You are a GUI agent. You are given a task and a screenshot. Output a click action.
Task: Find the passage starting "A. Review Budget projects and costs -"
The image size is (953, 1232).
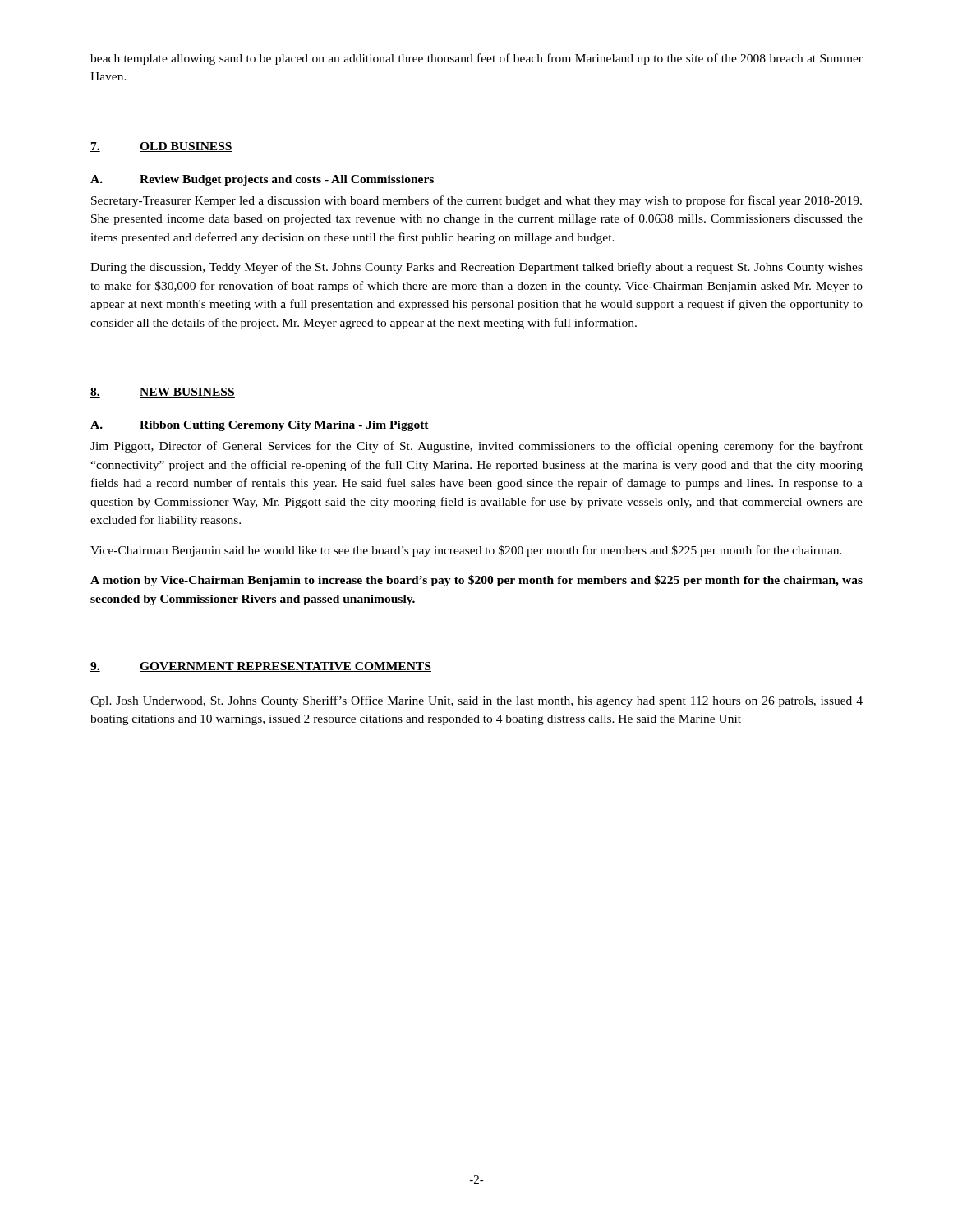262,179
